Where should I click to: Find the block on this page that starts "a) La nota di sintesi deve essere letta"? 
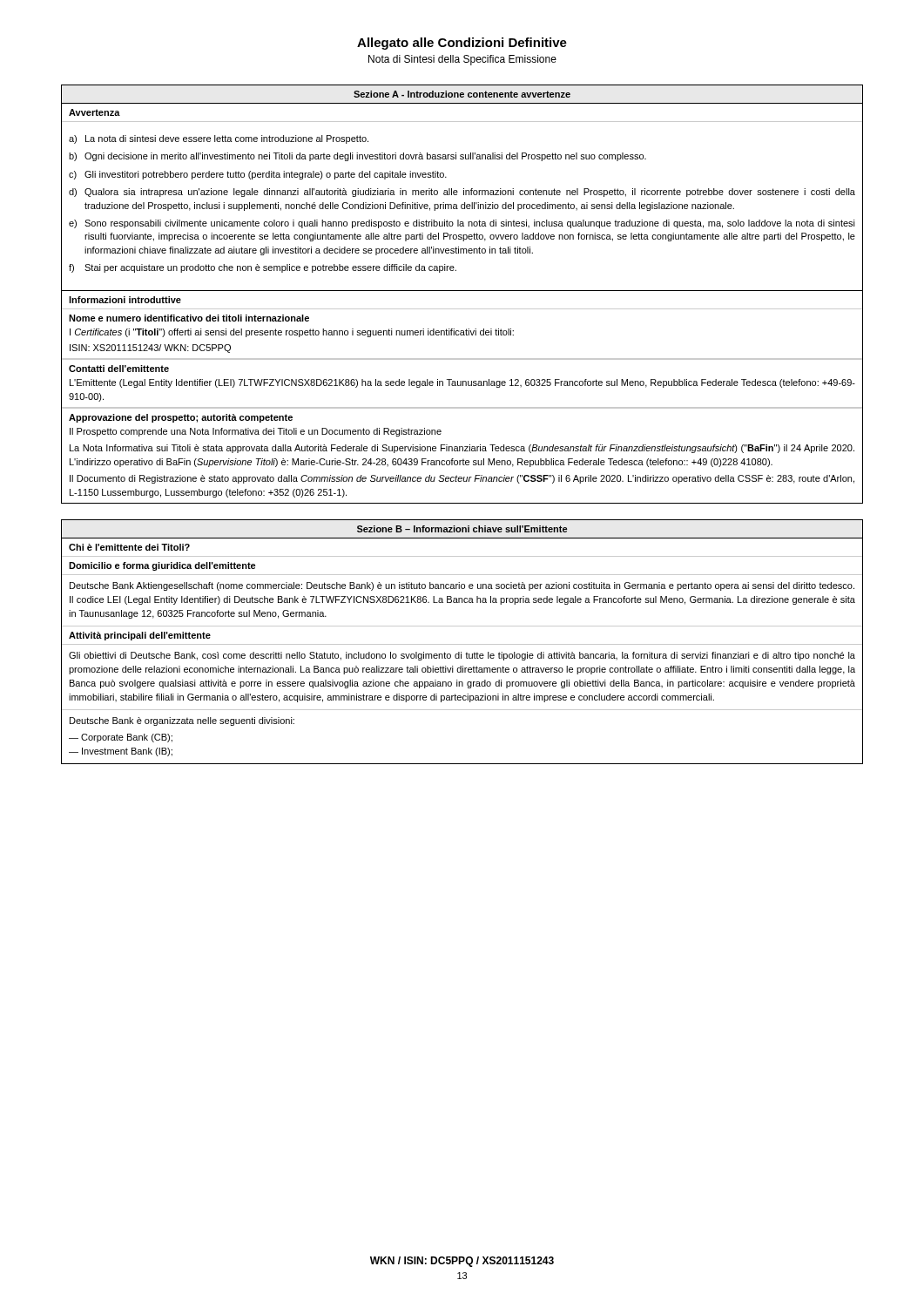click(x=219, y=139)
